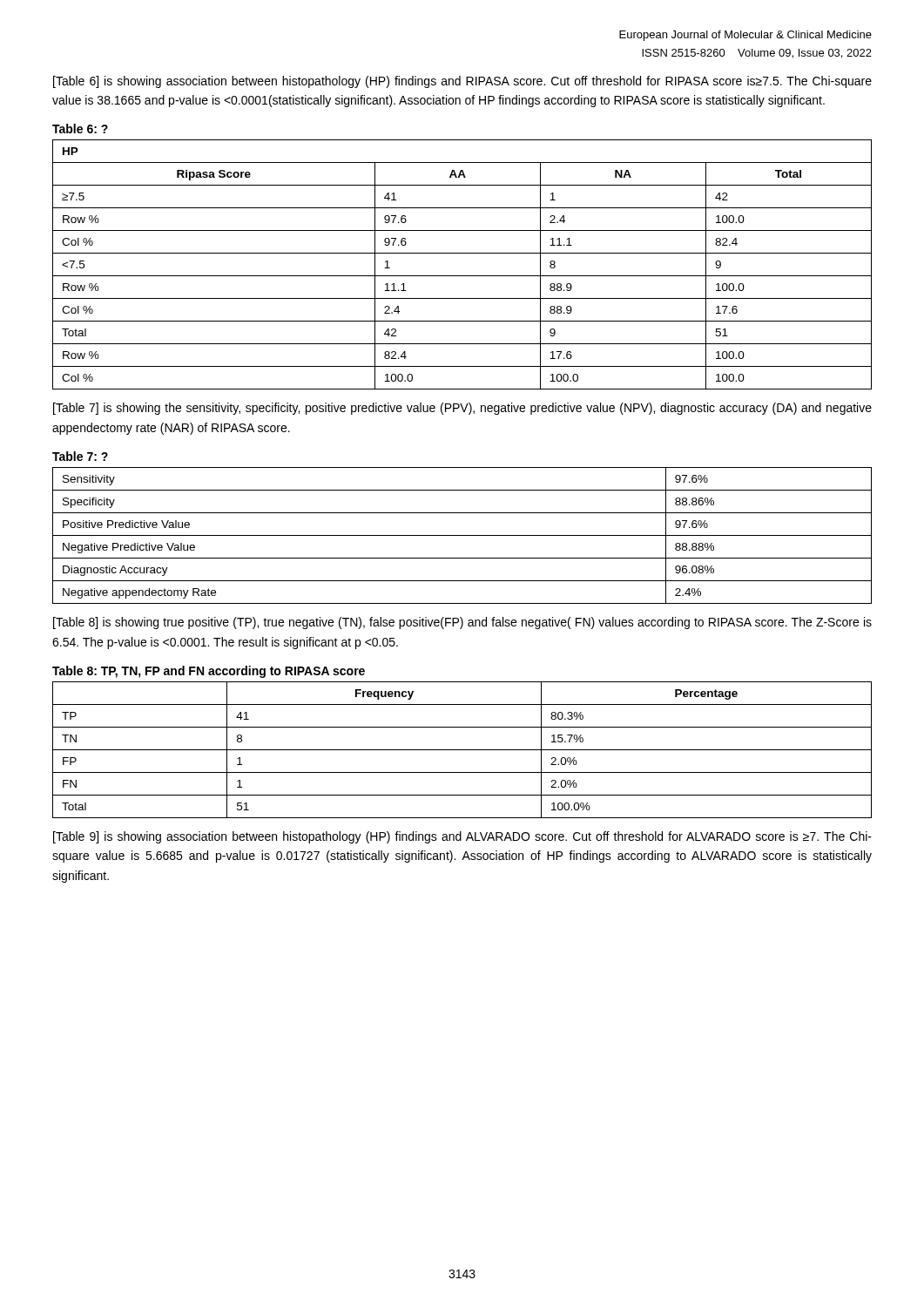The image size is (924, 1307).
Task: Locate the text block with the text "[Table 6] is showing association between histopathology"
Action: (462, 90)
